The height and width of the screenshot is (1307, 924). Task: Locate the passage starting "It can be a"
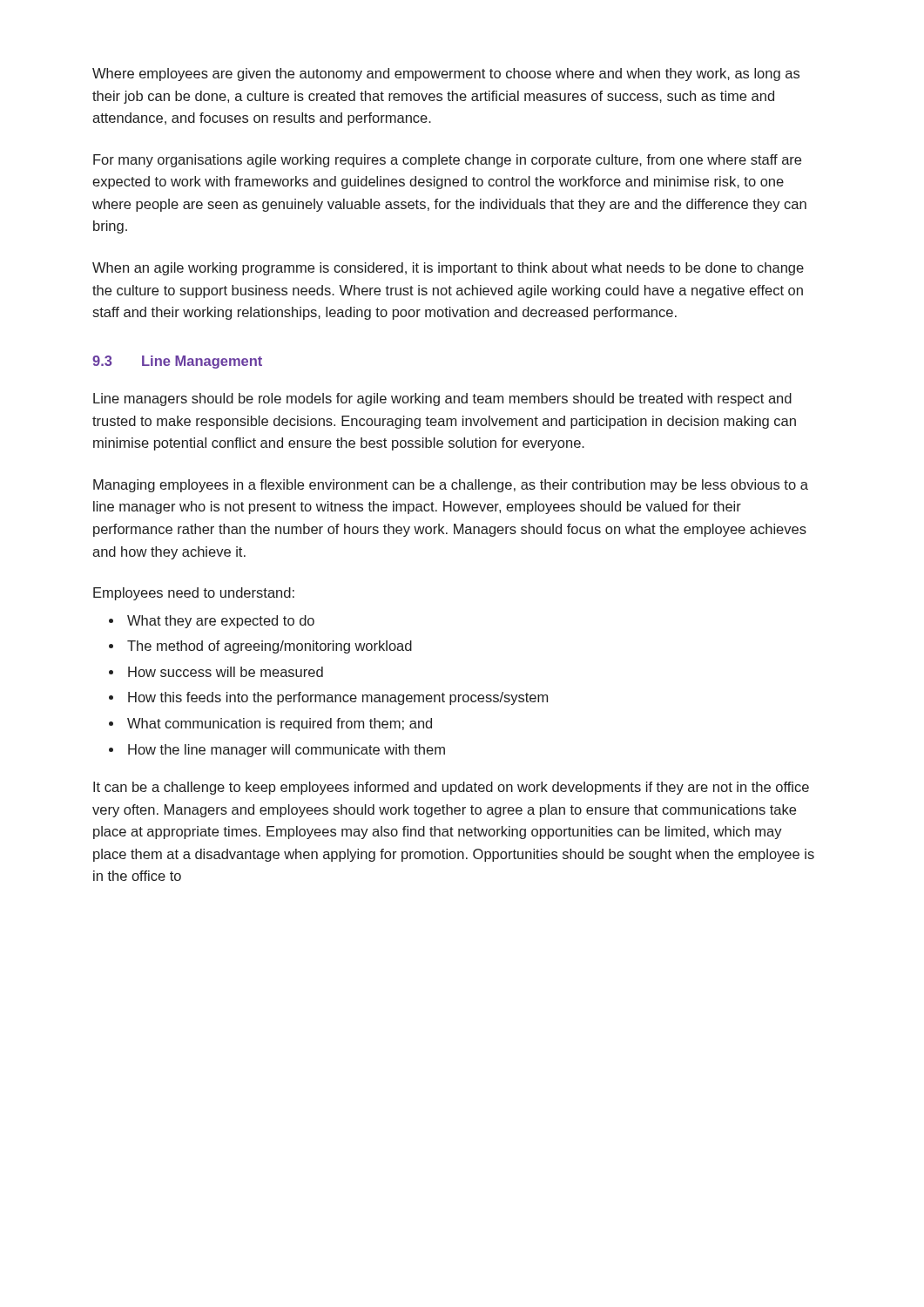453,831
